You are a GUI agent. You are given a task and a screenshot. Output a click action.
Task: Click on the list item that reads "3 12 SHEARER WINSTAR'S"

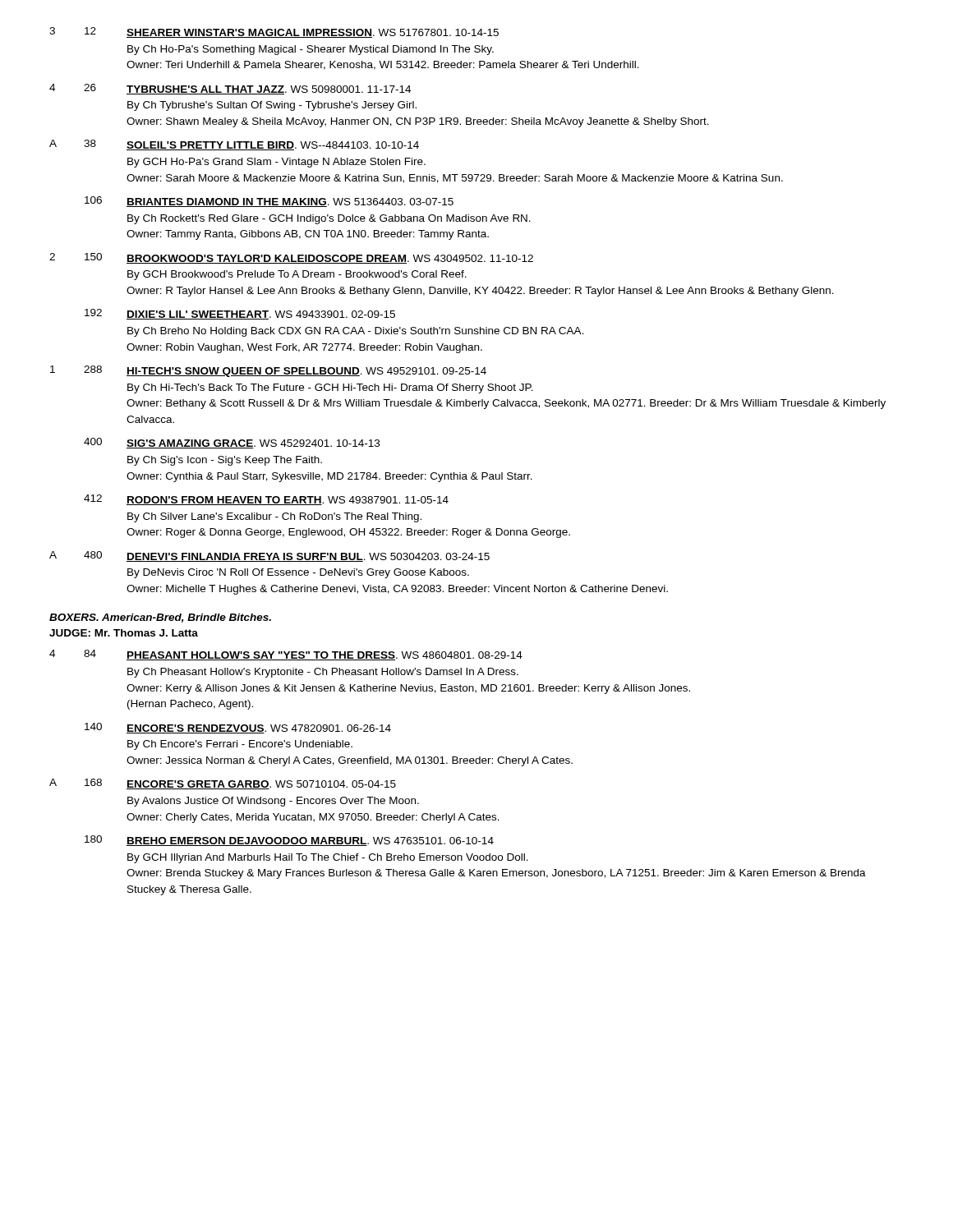[476, 49]
